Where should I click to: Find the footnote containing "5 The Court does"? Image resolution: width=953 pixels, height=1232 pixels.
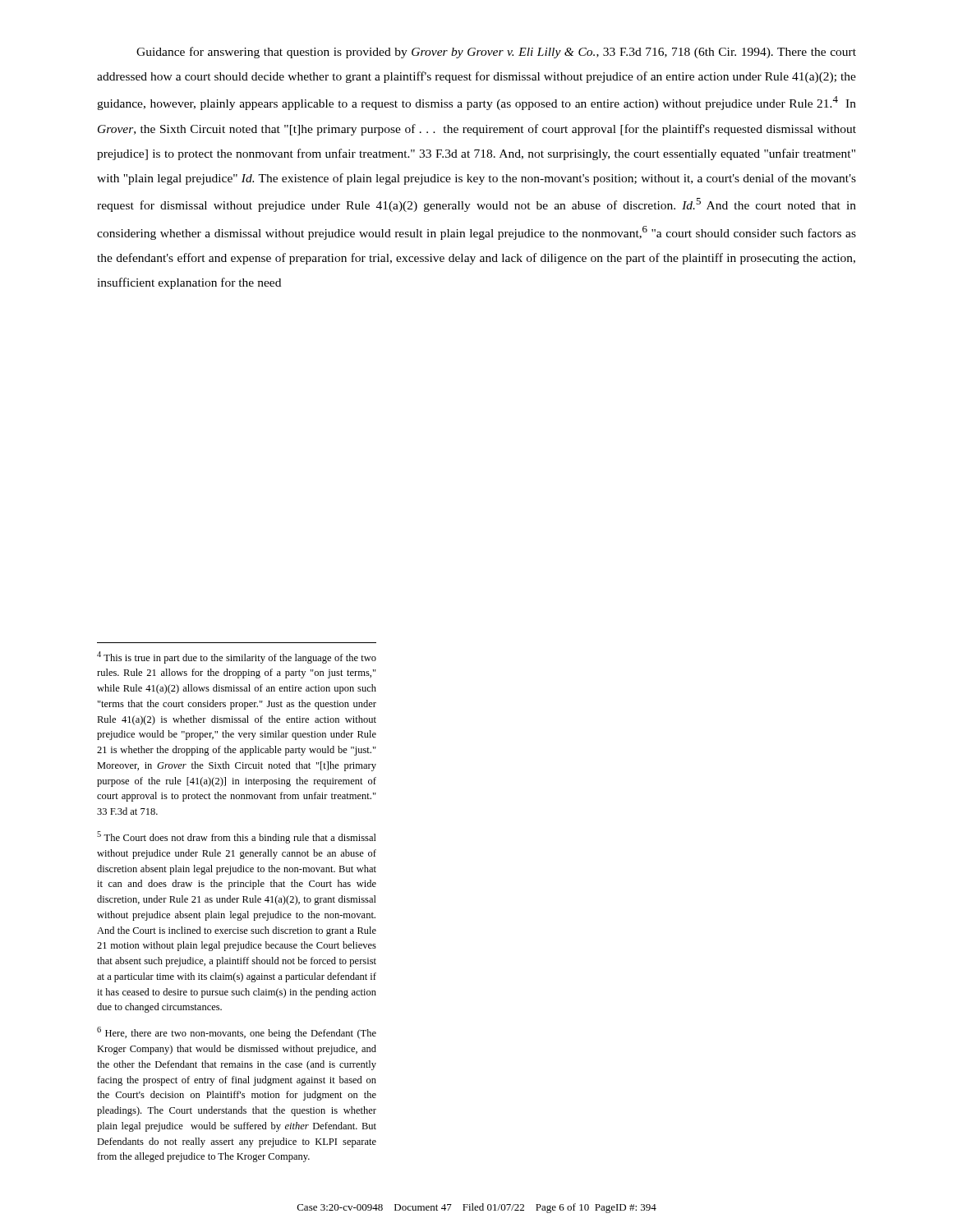(237, 922)
